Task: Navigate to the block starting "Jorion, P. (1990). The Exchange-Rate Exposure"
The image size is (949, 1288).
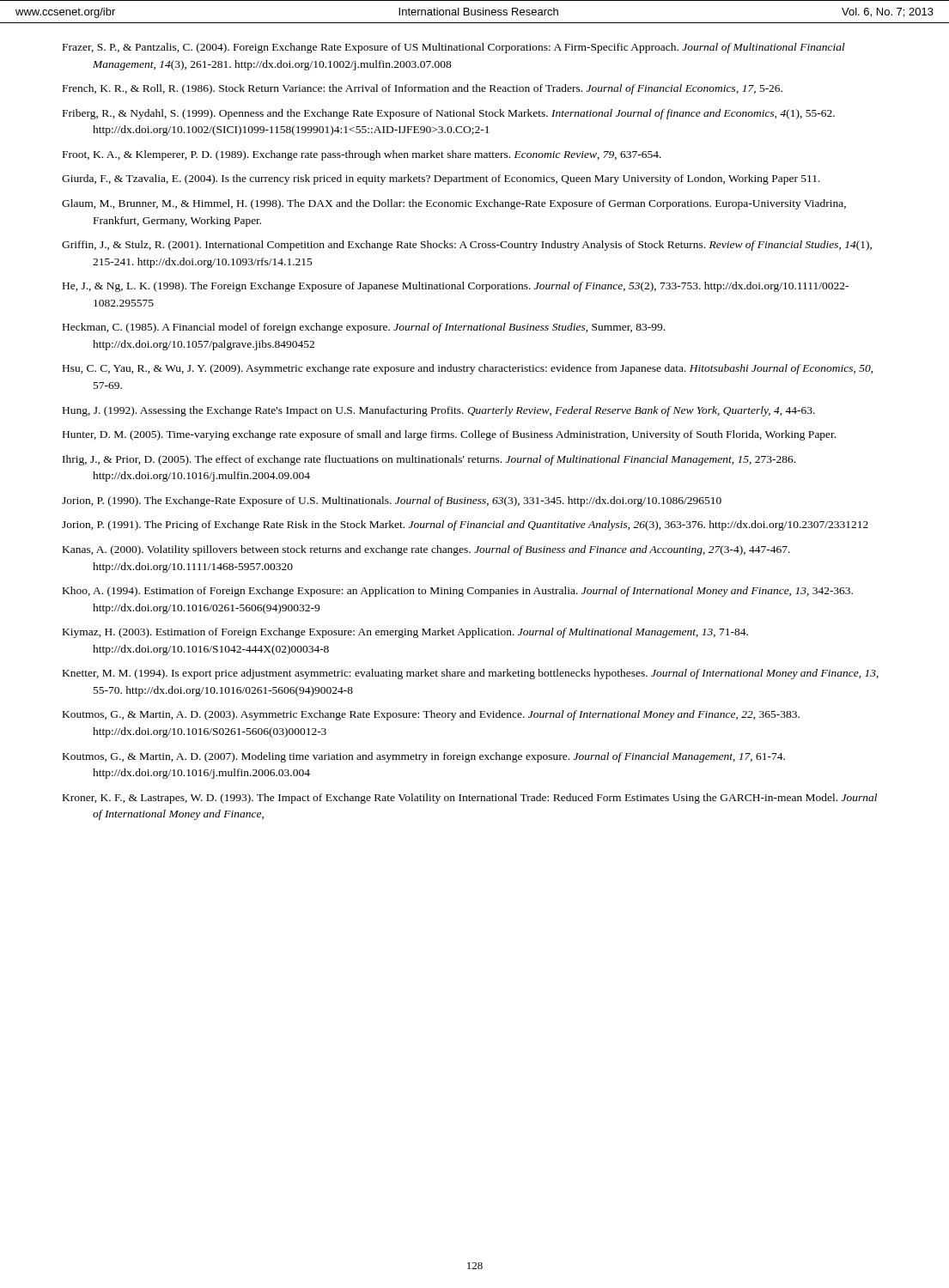Action: (392, 500)
